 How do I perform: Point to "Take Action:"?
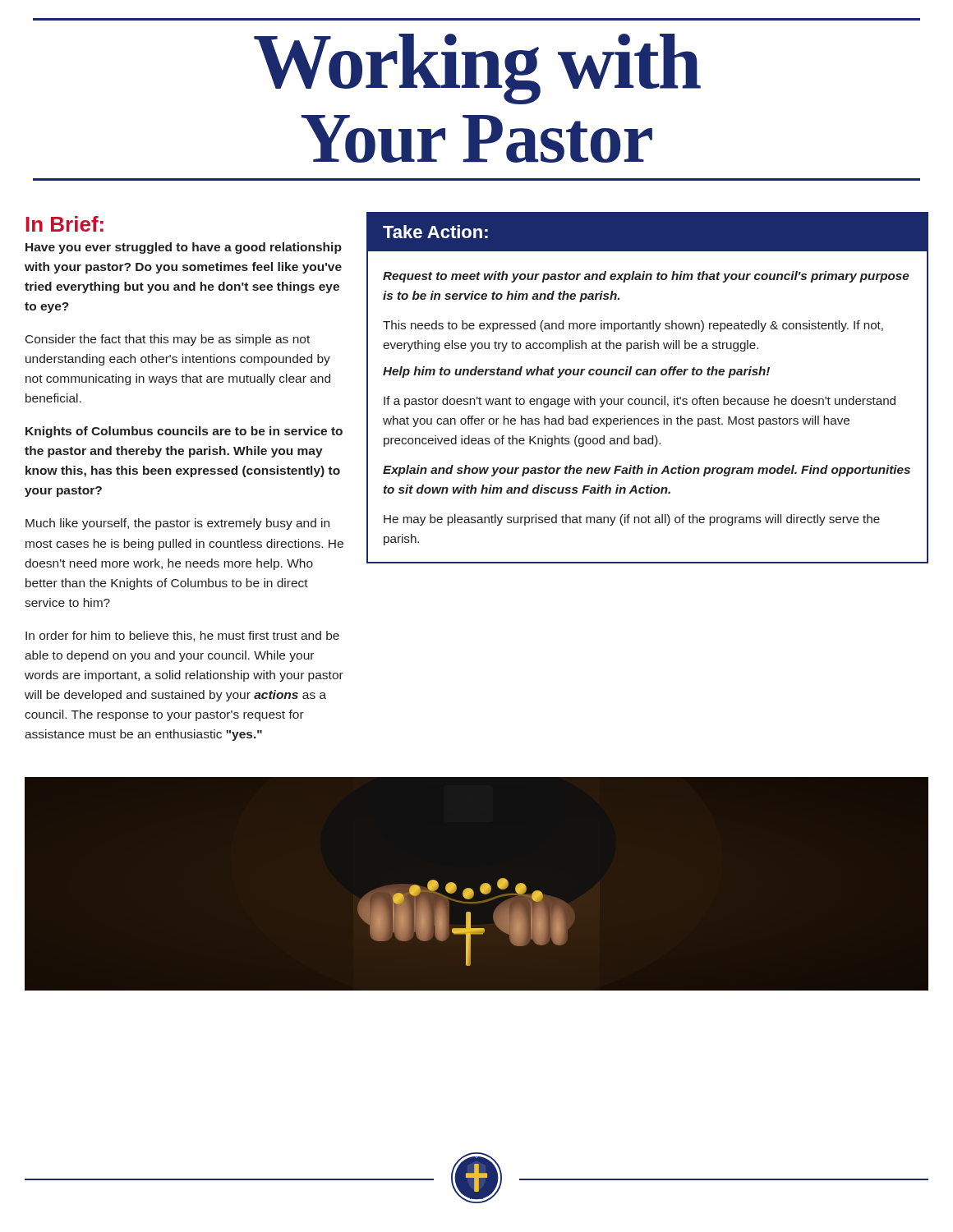click(x=435, y=232)
